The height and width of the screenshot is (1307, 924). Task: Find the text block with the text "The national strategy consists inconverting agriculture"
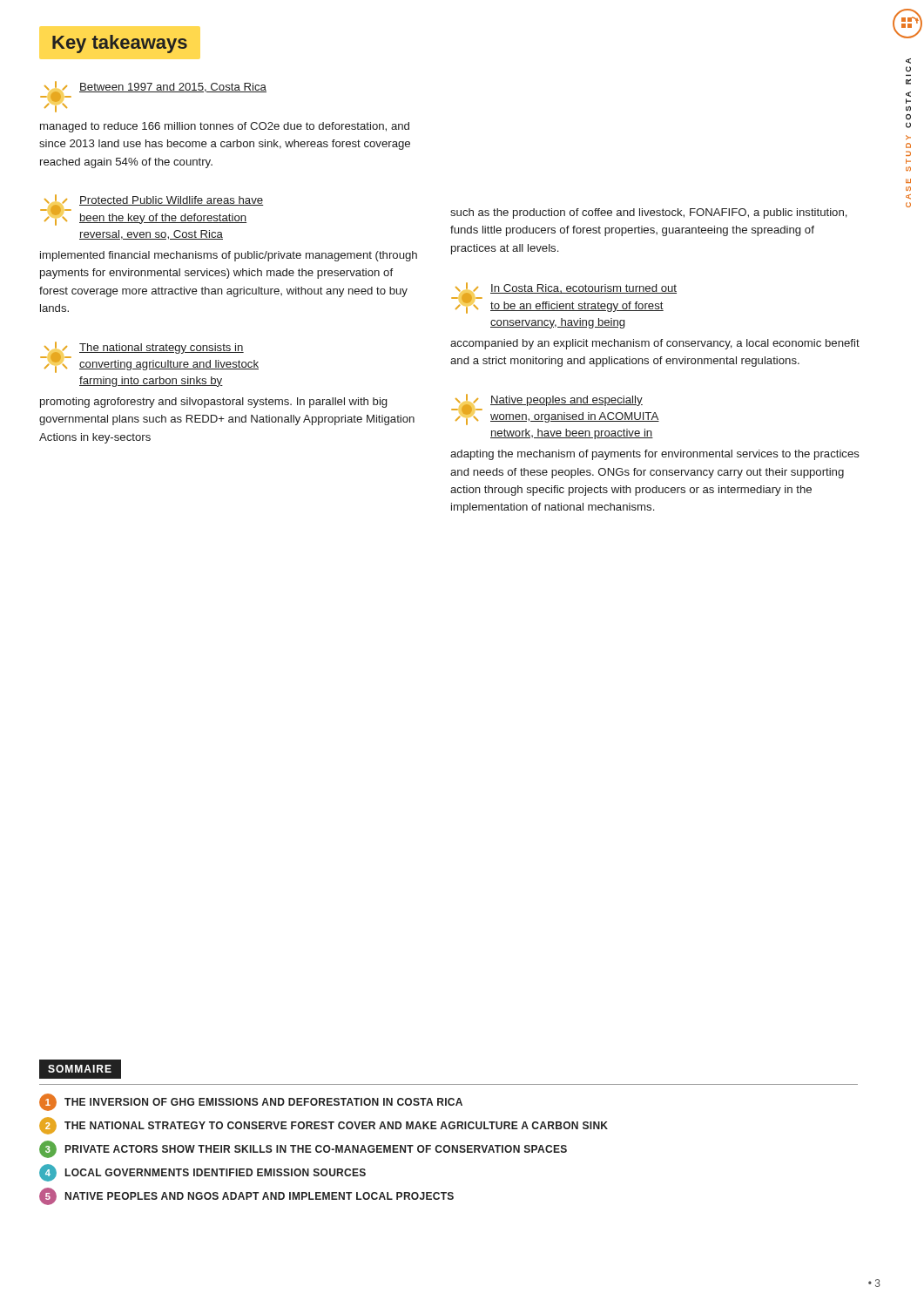pyautogui.click(x=231, y=393)
